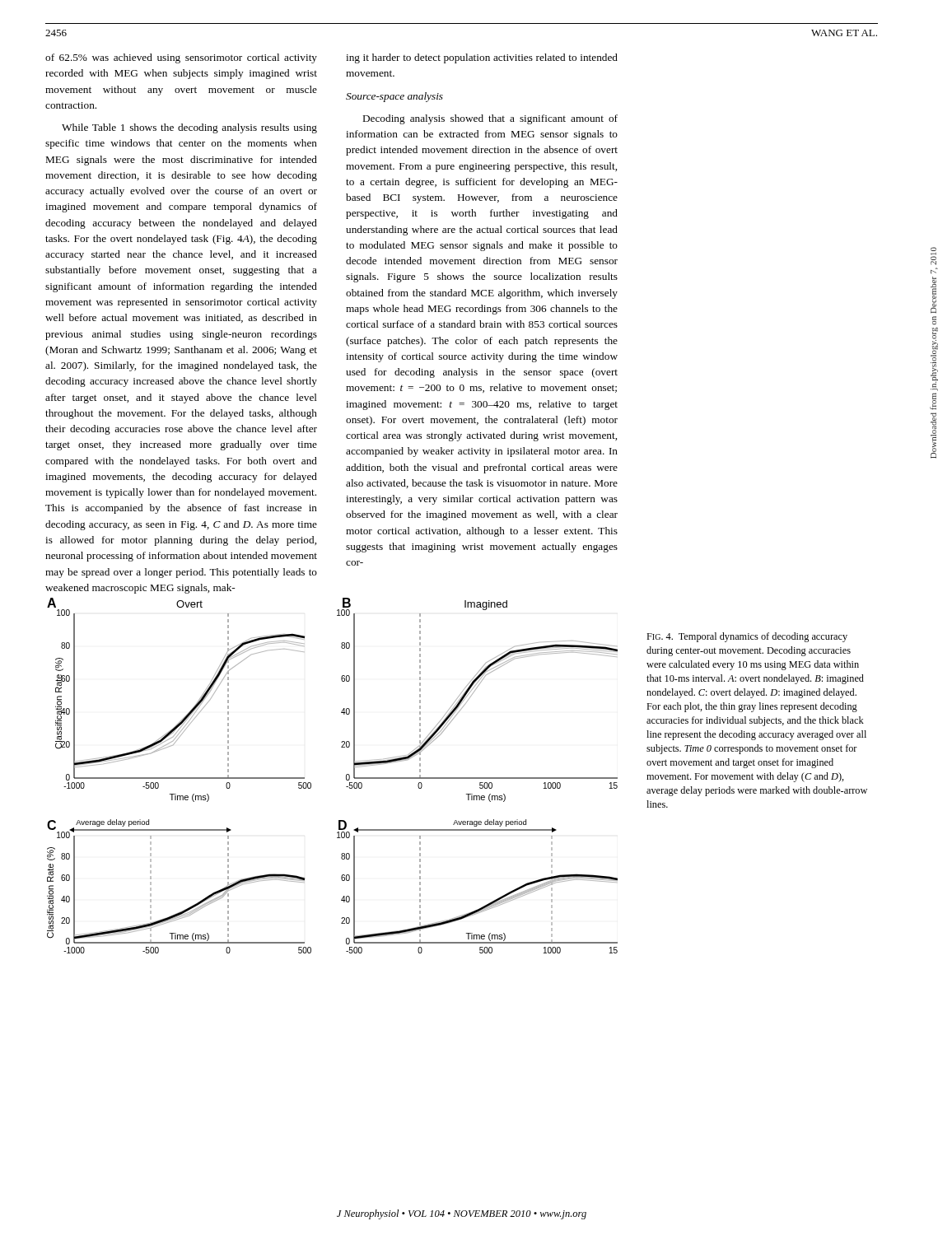Navigate to the text starting "of 62.5% was"
952x1235 pixels.
pos(181,322)
